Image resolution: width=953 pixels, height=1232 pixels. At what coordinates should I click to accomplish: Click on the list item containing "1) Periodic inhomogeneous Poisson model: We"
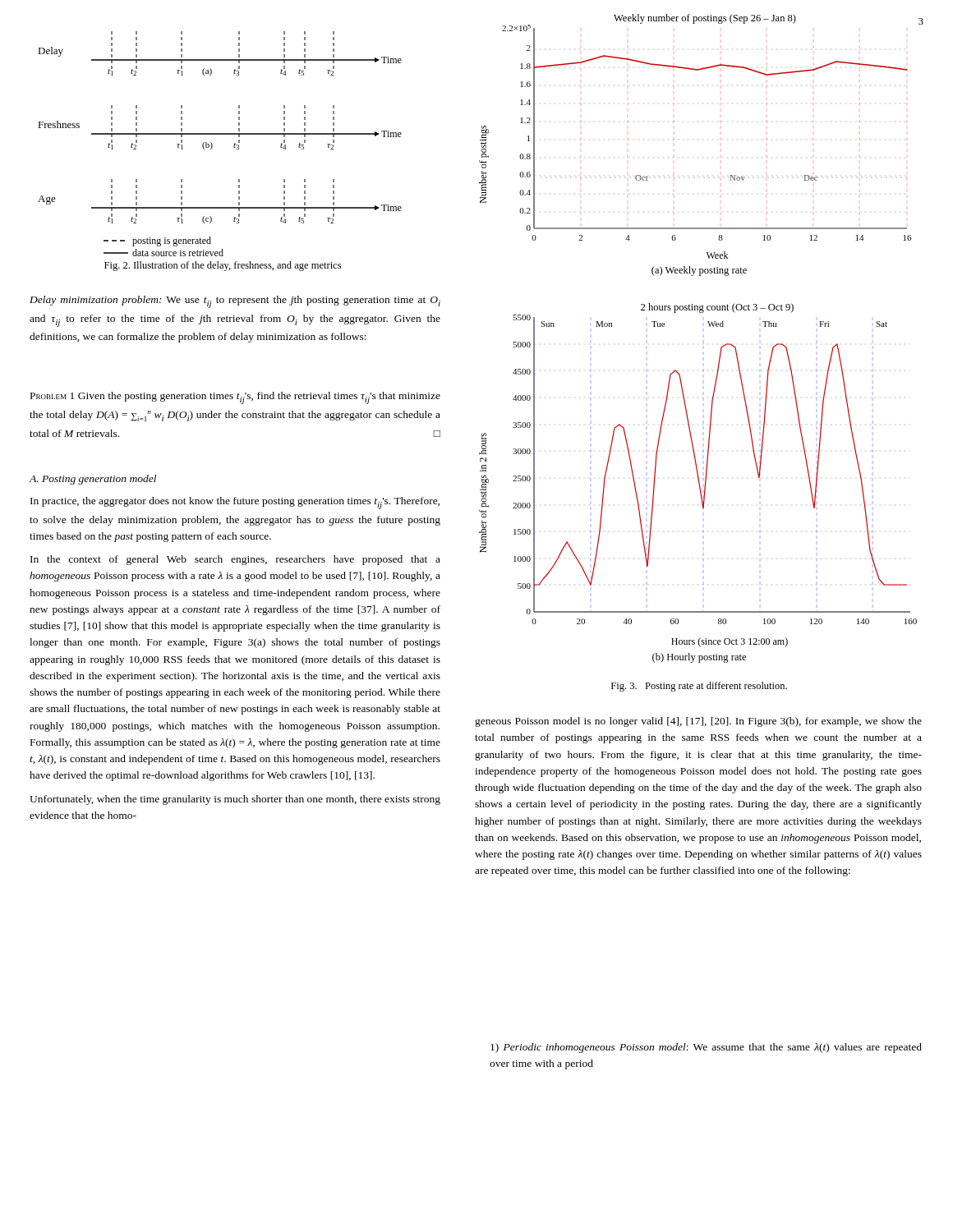point(706,1055)
